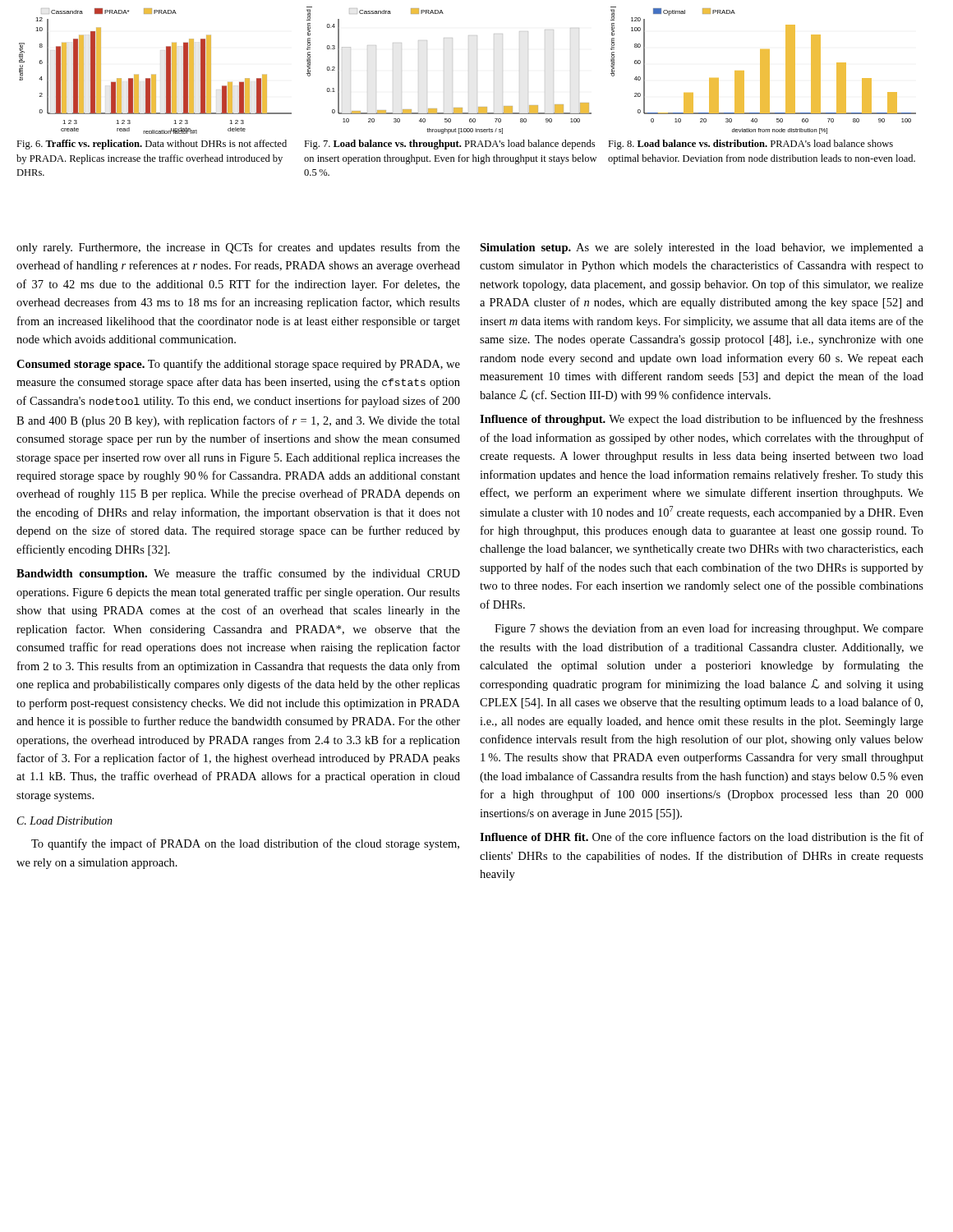Where is the passage that starts "To quantify the impact"?

pyautogui.click(x=238, y=853)
